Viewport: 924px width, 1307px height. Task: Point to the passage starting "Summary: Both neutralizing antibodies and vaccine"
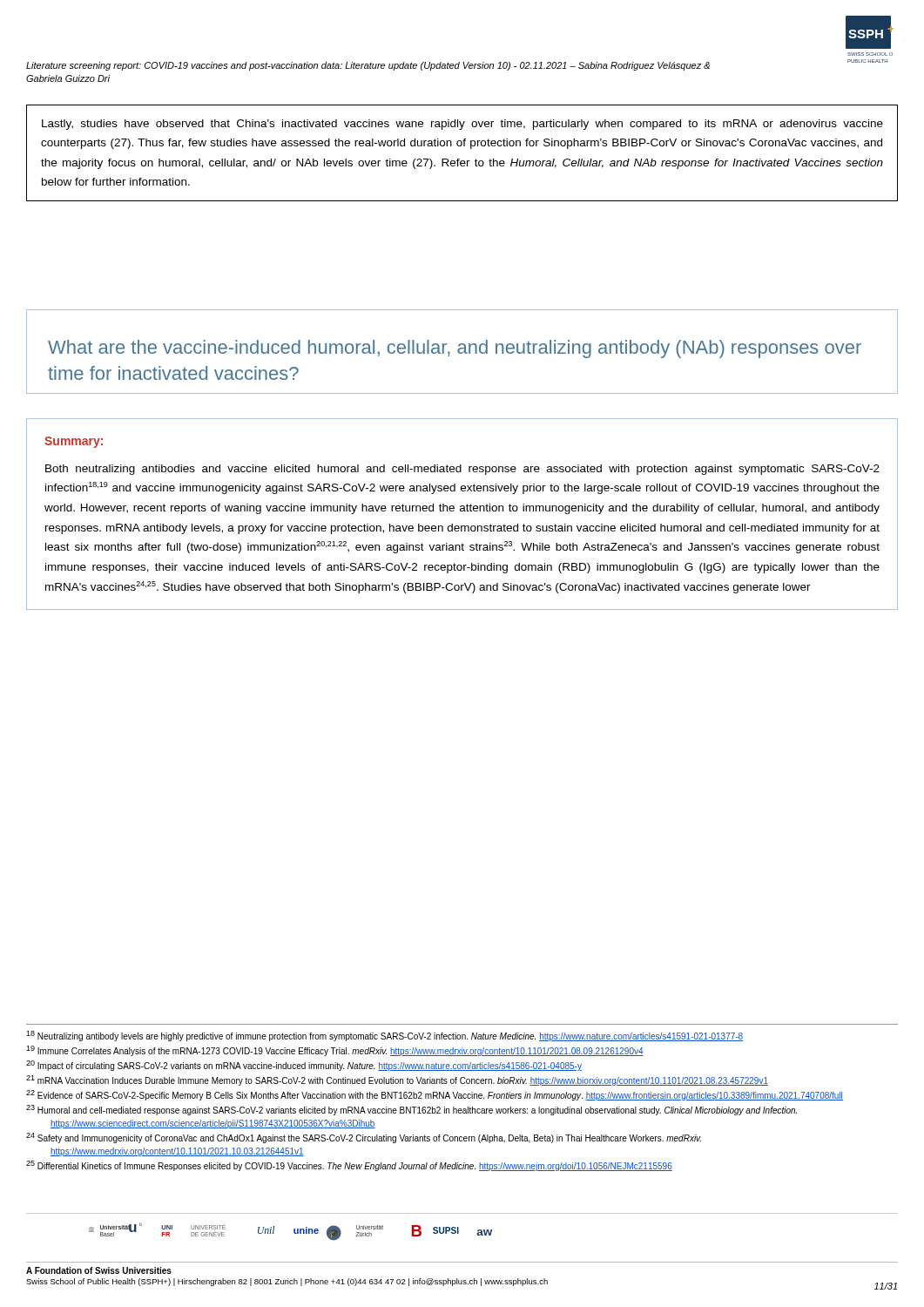coord(462,512)
